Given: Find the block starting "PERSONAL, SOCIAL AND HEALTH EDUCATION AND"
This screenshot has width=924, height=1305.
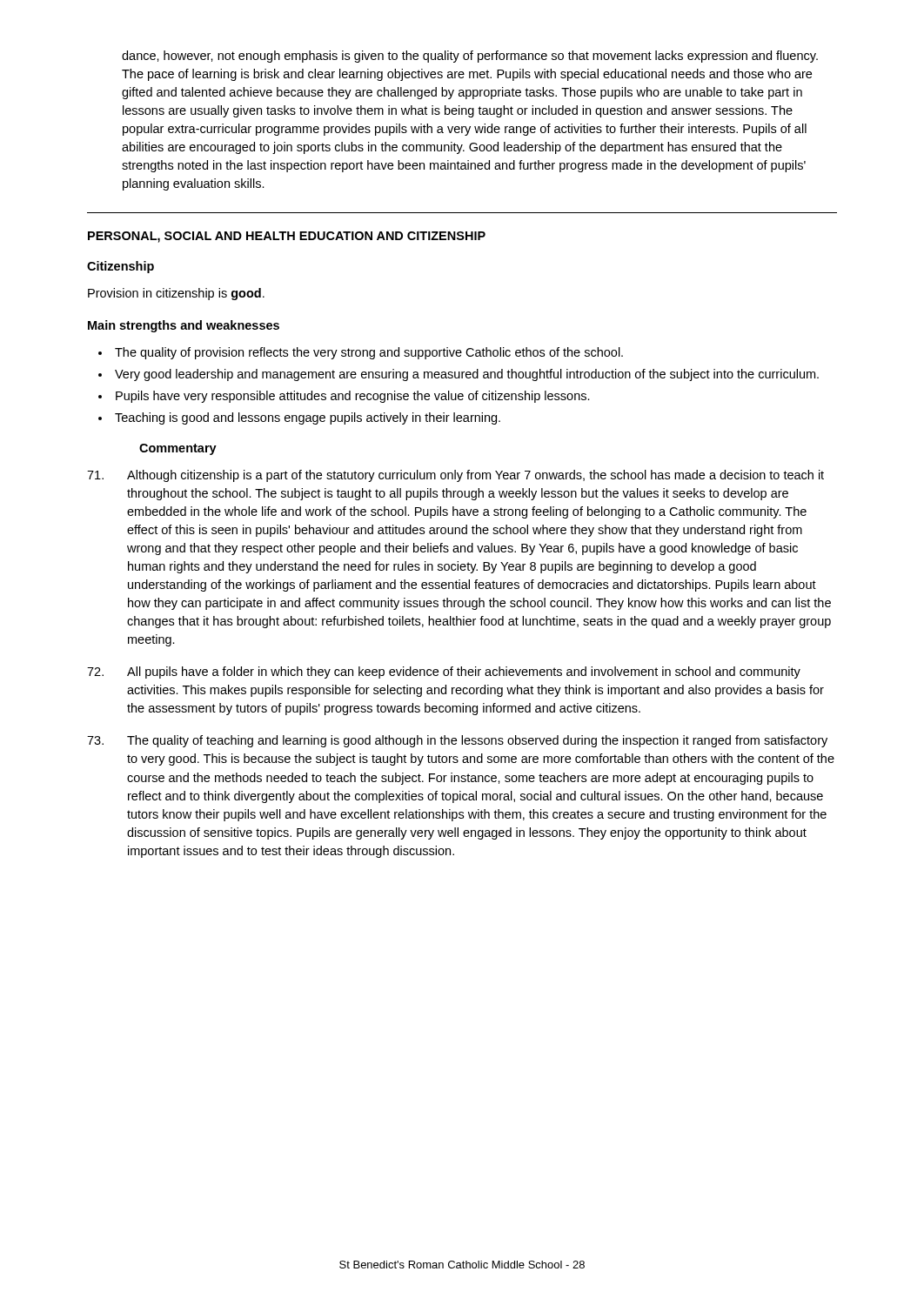Looking at the screenshot, I should coord(286,236).
